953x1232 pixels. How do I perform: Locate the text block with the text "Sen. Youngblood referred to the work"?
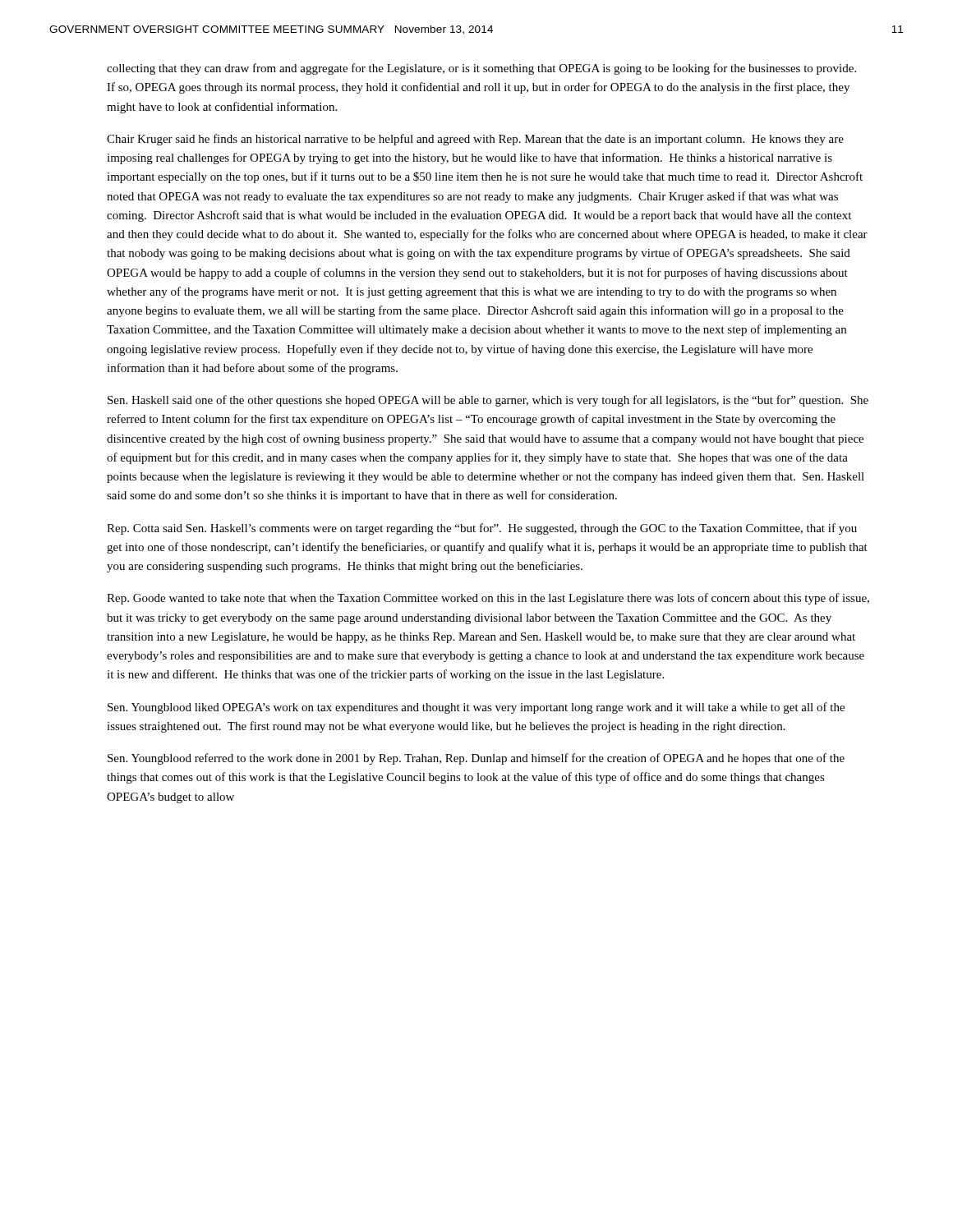pyautogui.click(x=476, y=777)
